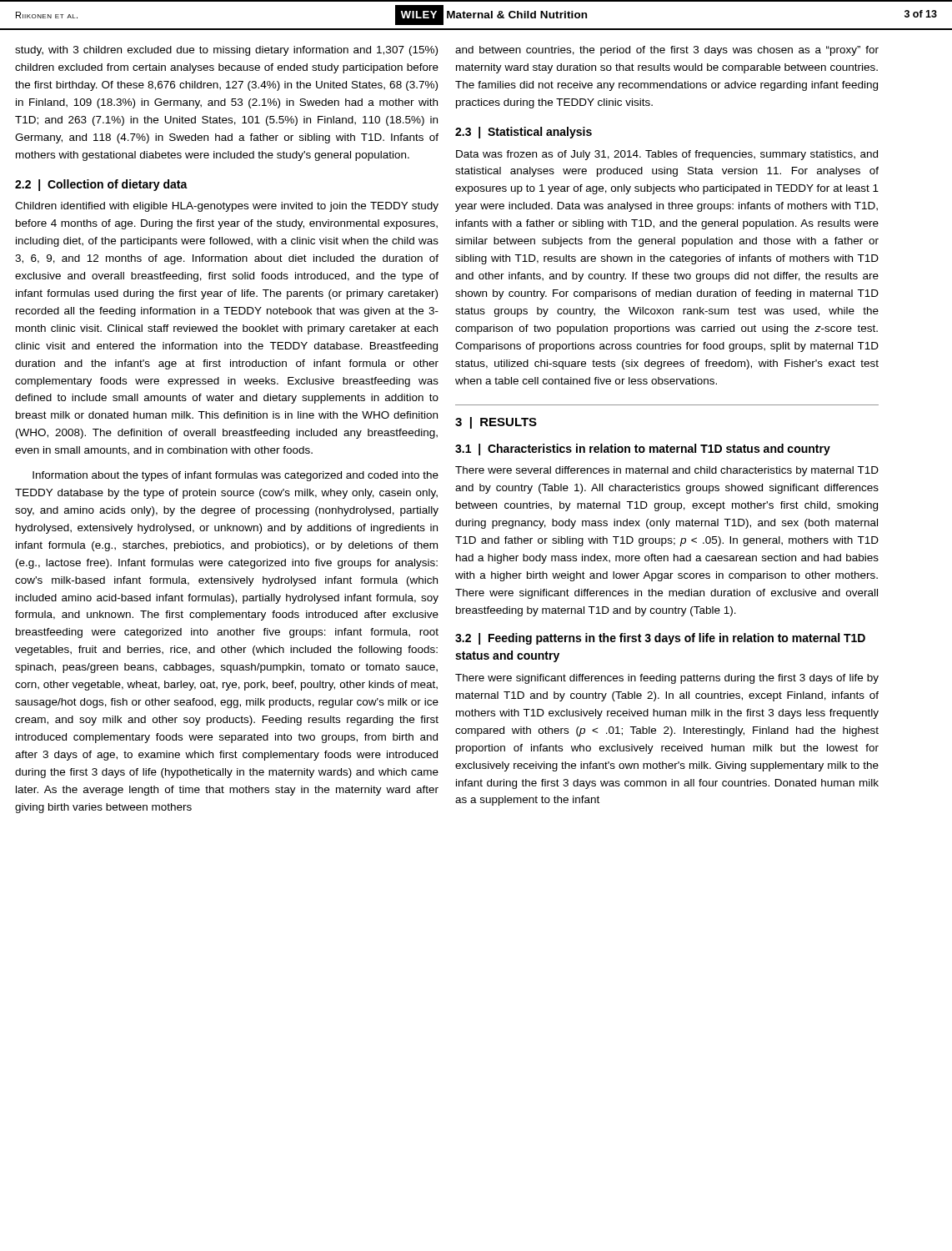Viewport: 952px width, 1251px height.
Task: Click on the region starting "Data was frozen as of"
Action: pyautogui.click(x=667, y=268)
